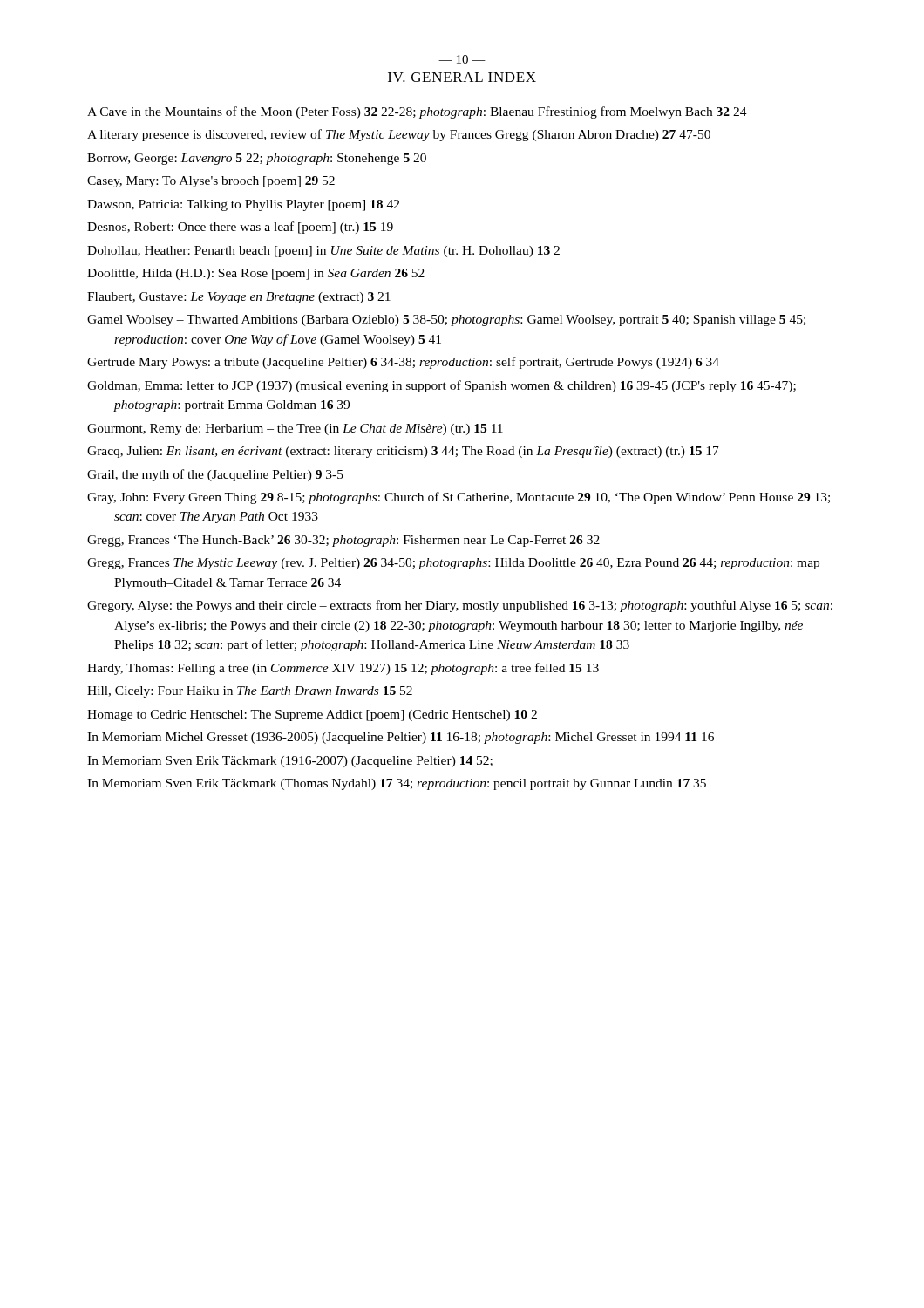Click on the text starting "In Memoriam Sven Erik Täckmark (1916-2007)"
Viewport: 924px width, 1308px height.
click(290, 760)
